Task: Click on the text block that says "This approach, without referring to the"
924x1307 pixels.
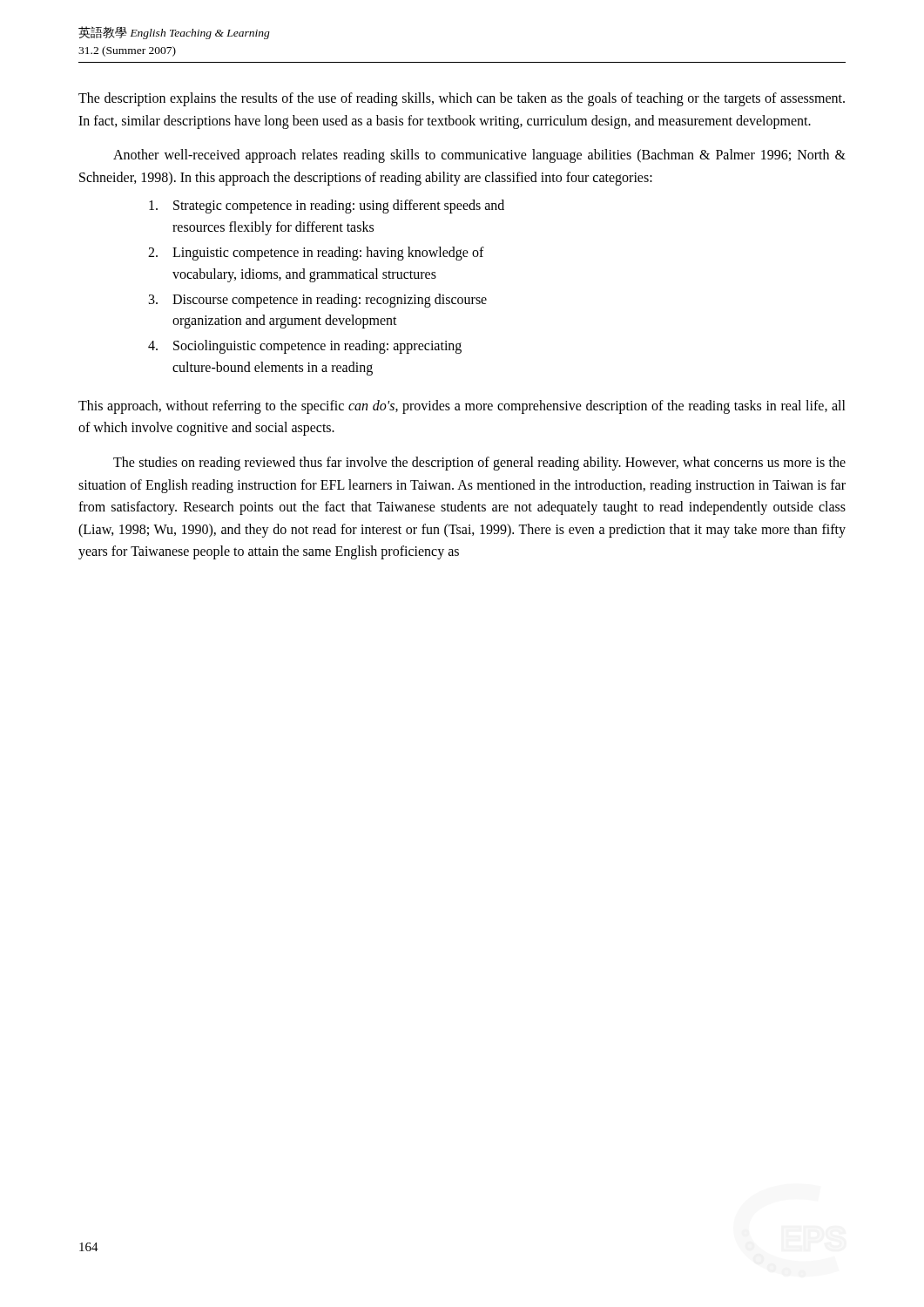Action: (x=462, y=417)
